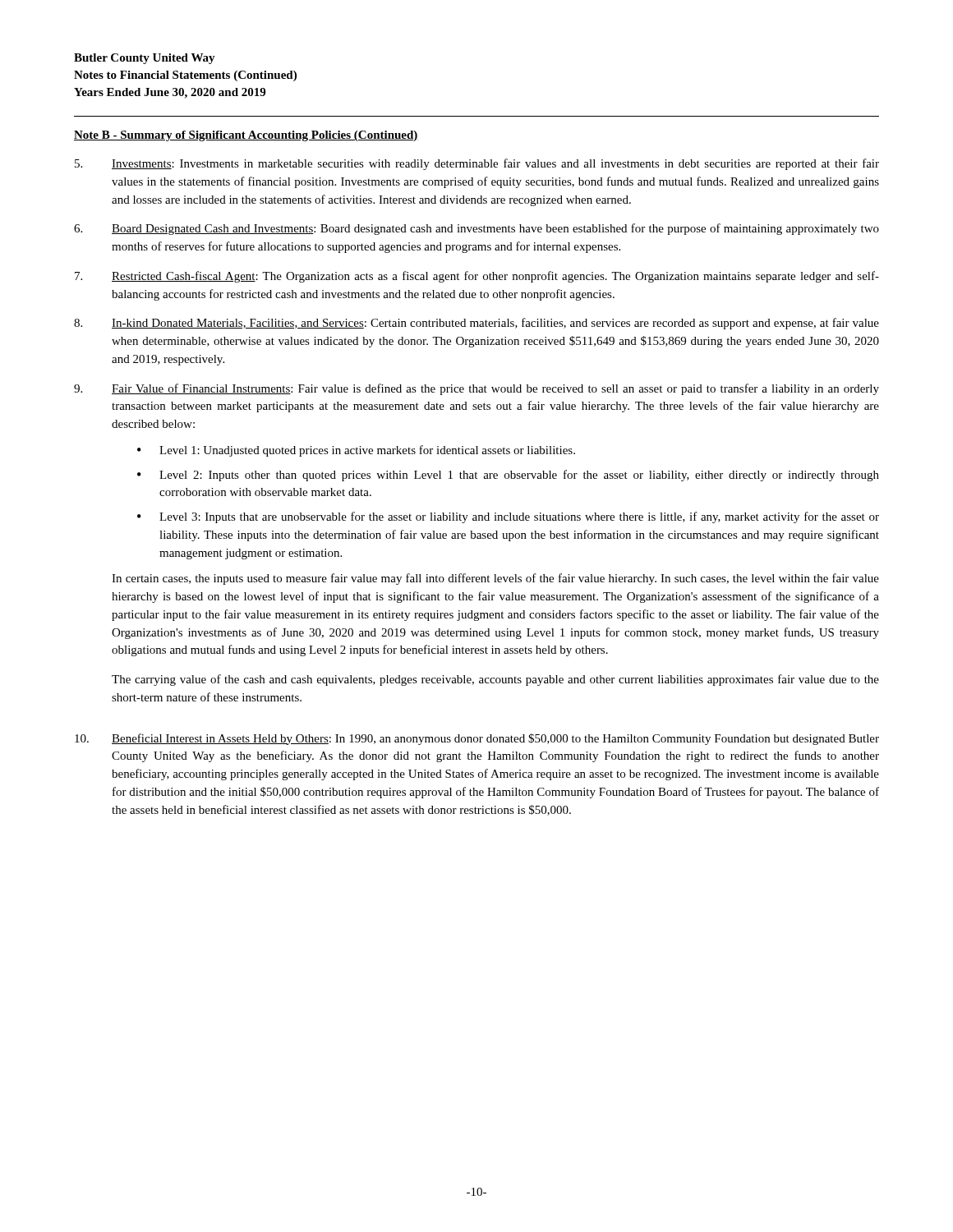Find the section header that reads "Note B - Summary"
953x1232 pixels.
[x=246, y=135]
